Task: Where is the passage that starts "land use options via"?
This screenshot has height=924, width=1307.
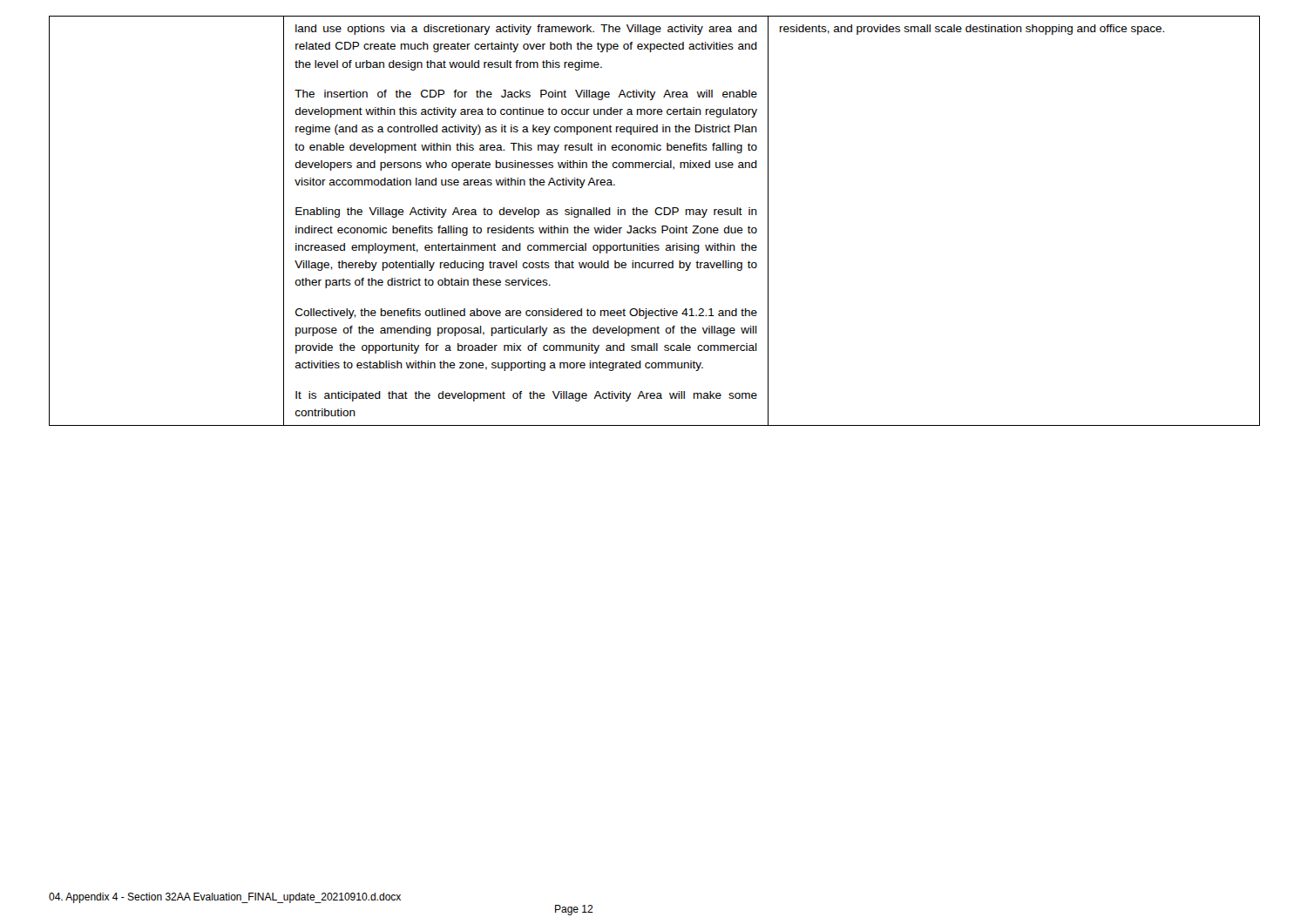Action: pos(526,46)
